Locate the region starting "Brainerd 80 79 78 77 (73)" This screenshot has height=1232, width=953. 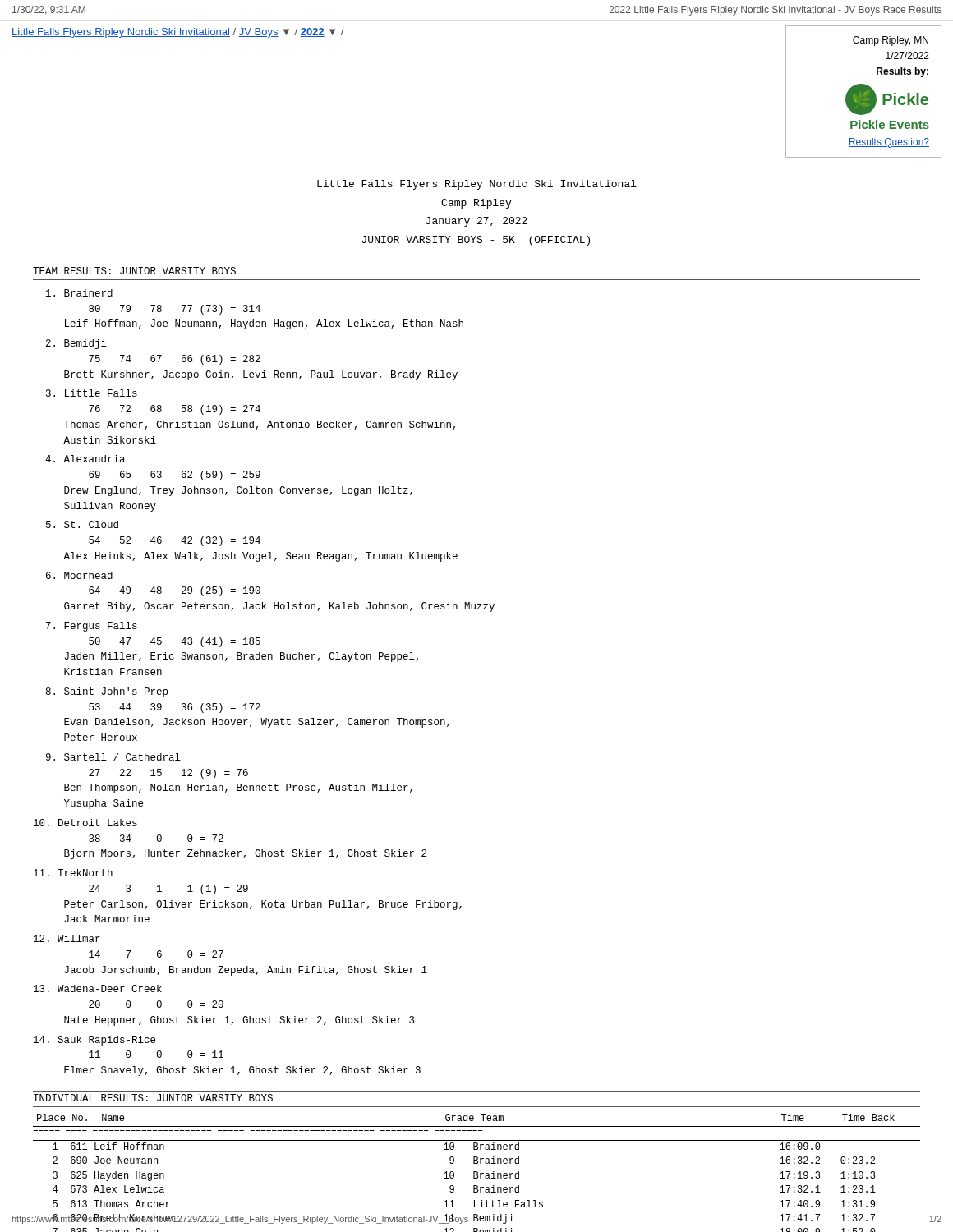click(x=249, y=309)
